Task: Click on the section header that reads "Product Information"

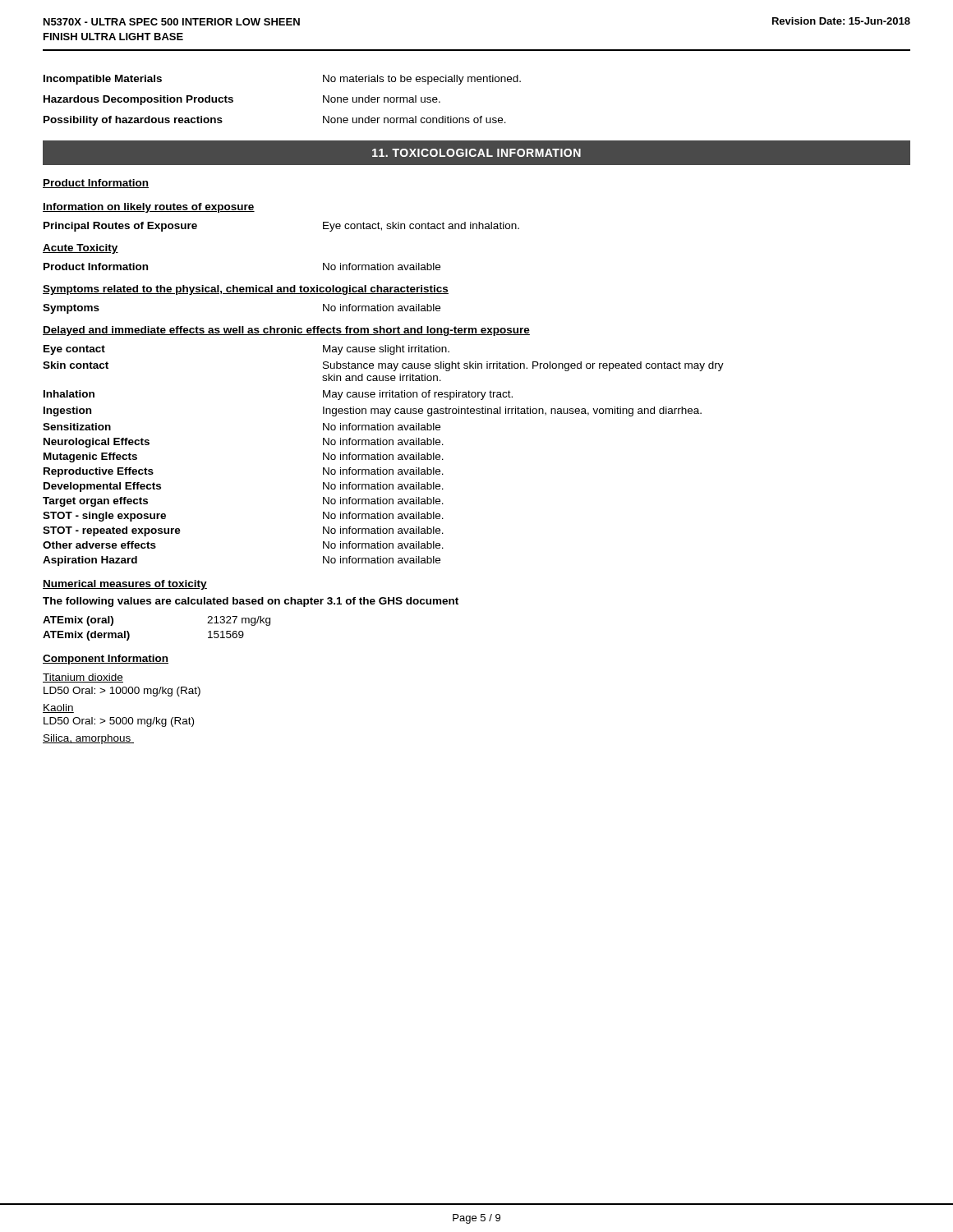Action: point(96,183)
